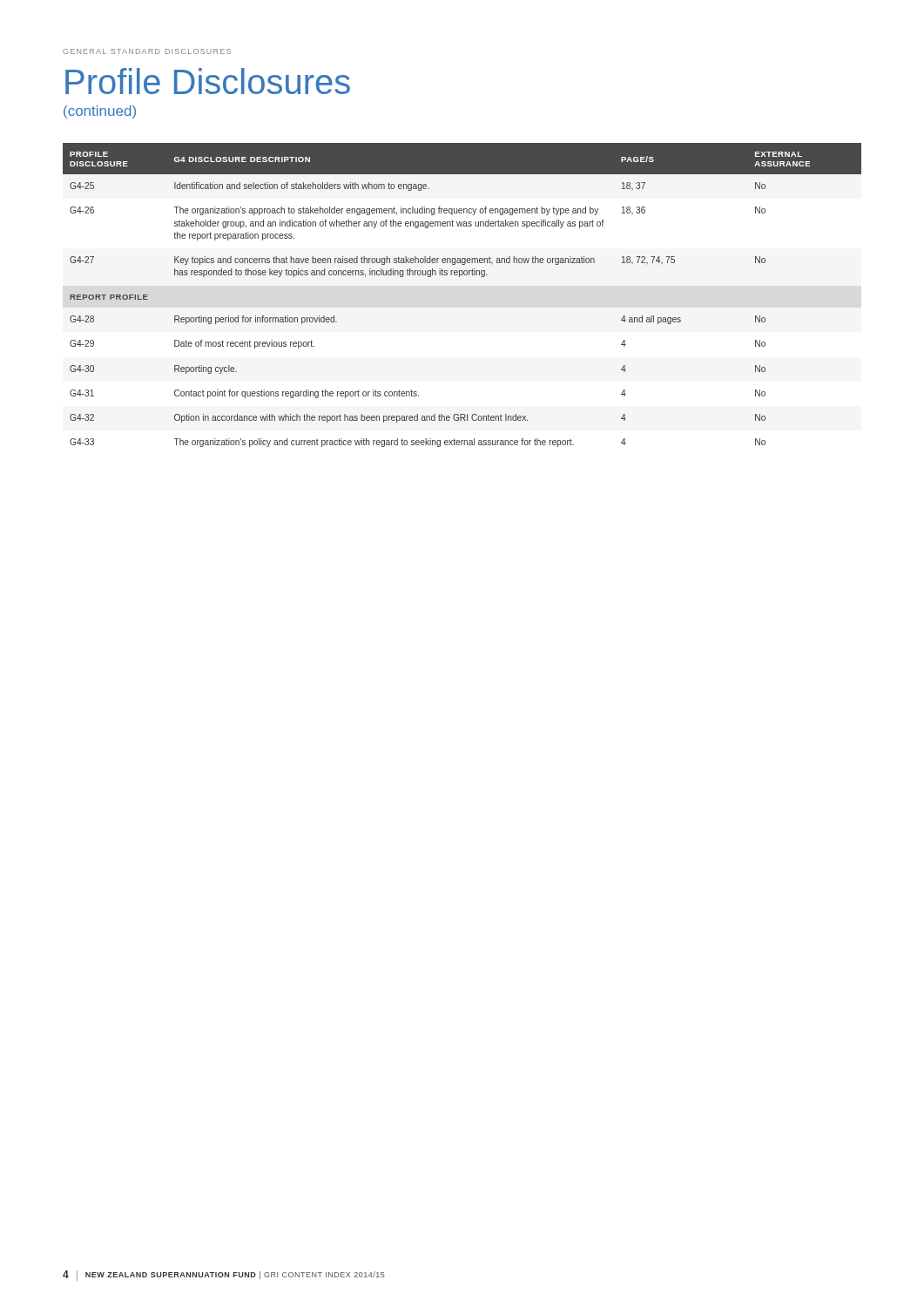Click on the table containing "Option in accordance"
This screenshot has height=1307, width=924.
point(462,299)
